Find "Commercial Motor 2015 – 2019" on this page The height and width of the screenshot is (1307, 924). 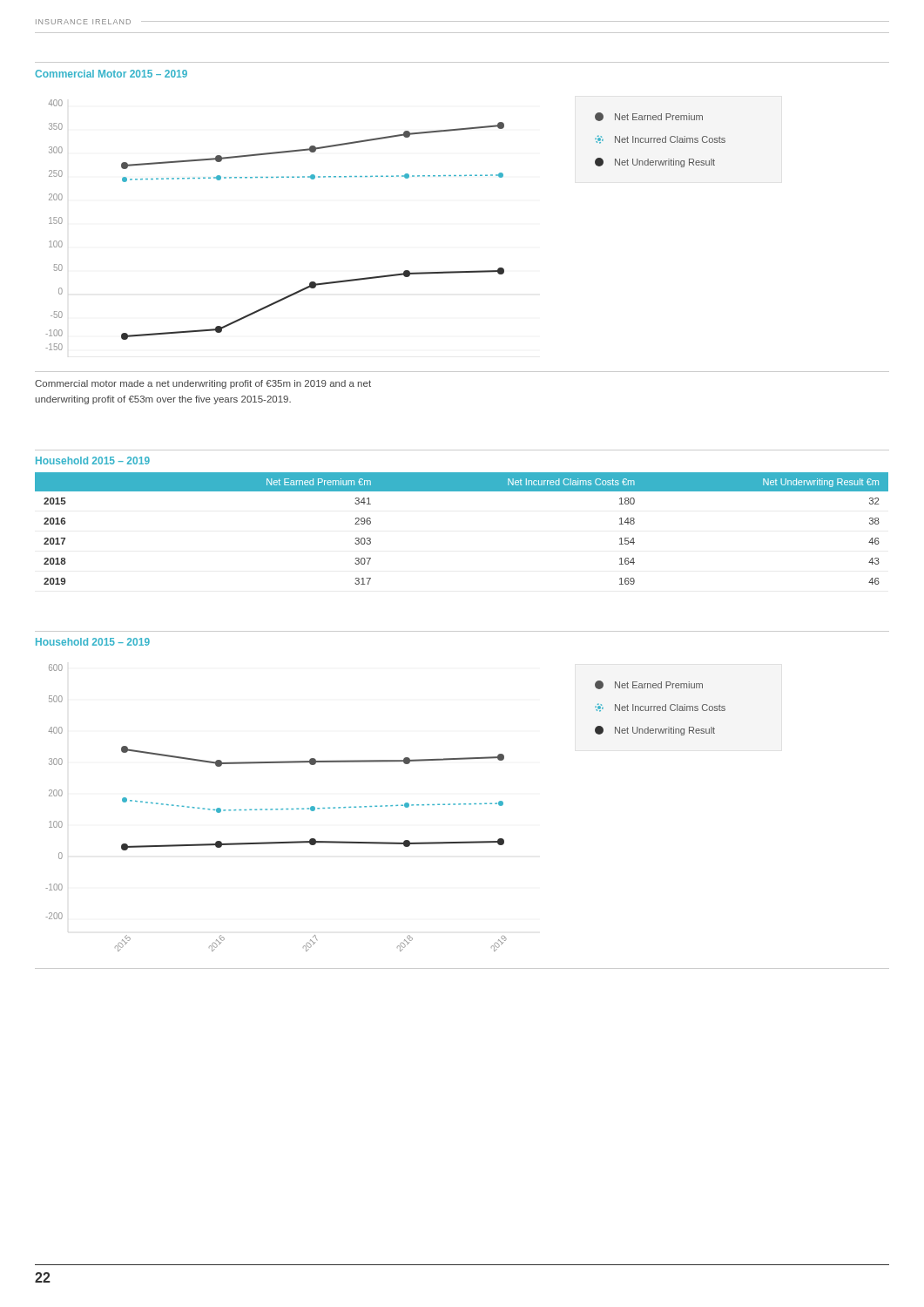point(111,74)
